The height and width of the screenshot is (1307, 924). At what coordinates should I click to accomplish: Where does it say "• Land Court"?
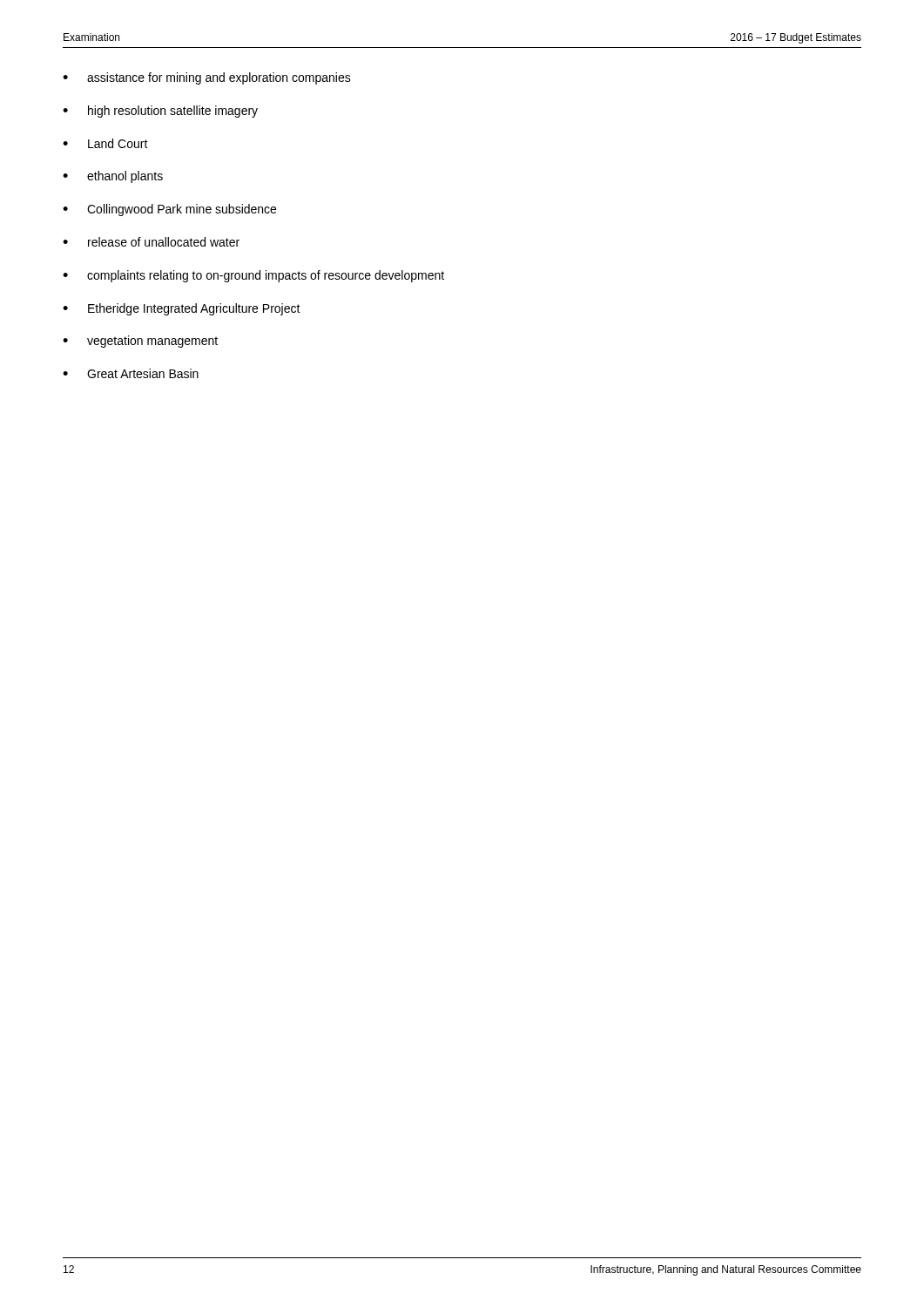tap(105, 143)
